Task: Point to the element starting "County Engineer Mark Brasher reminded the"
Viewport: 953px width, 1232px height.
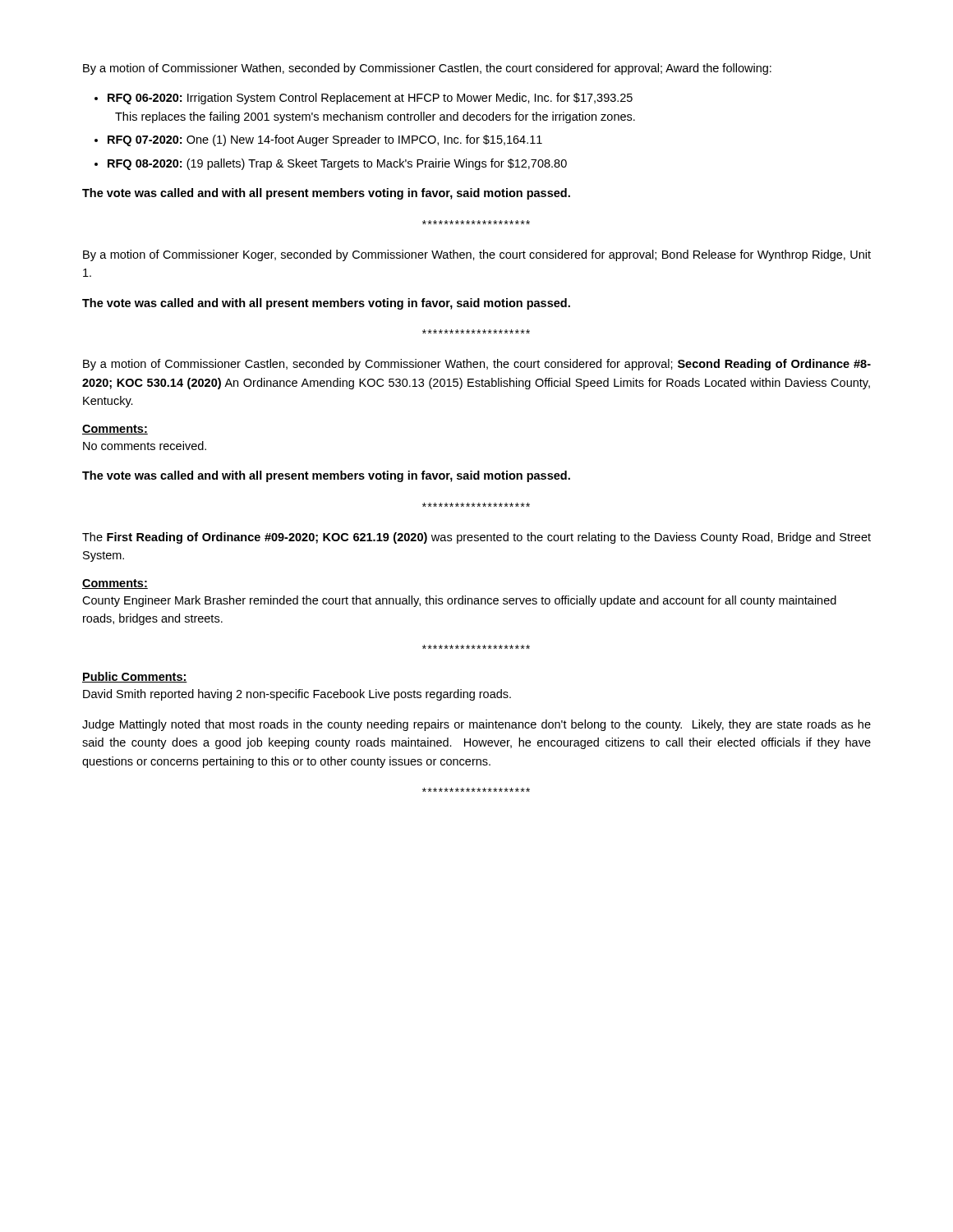Action: pos(459,609)
